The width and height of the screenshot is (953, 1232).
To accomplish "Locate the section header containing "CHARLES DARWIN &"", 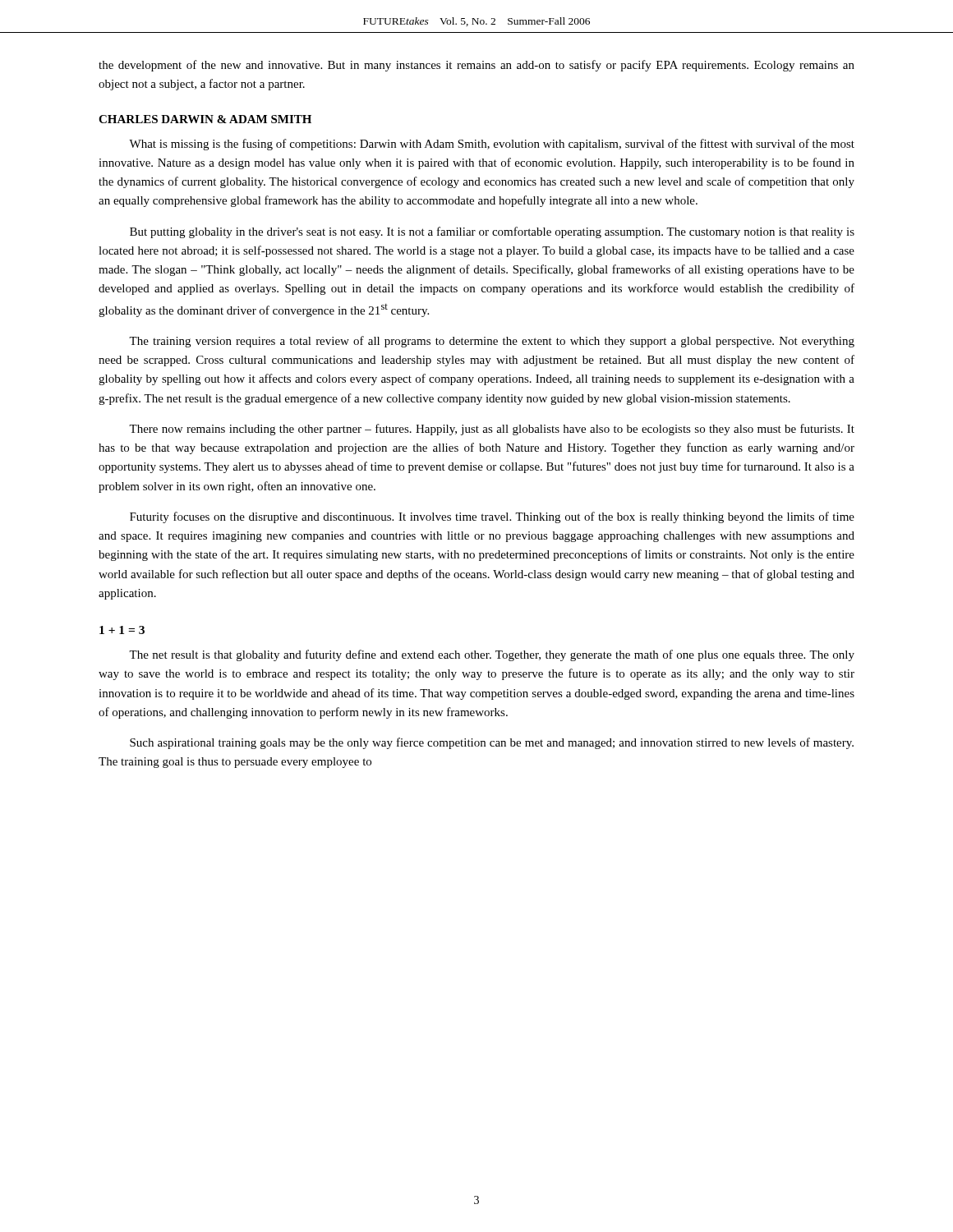I will coord(205,119).
